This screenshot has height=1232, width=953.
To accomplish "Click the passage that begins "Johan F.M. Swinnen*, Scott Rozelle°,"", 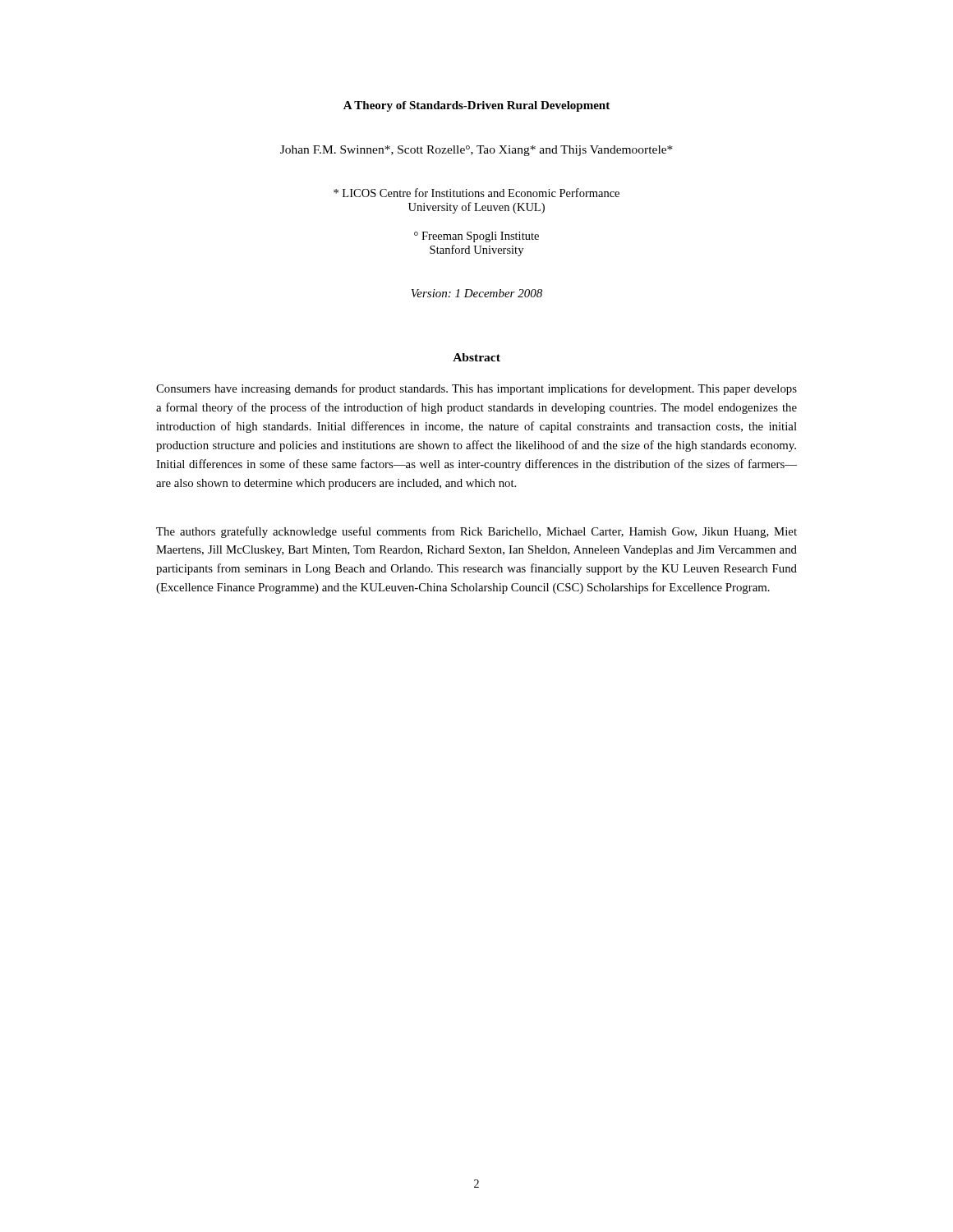I will pos(476,149).
